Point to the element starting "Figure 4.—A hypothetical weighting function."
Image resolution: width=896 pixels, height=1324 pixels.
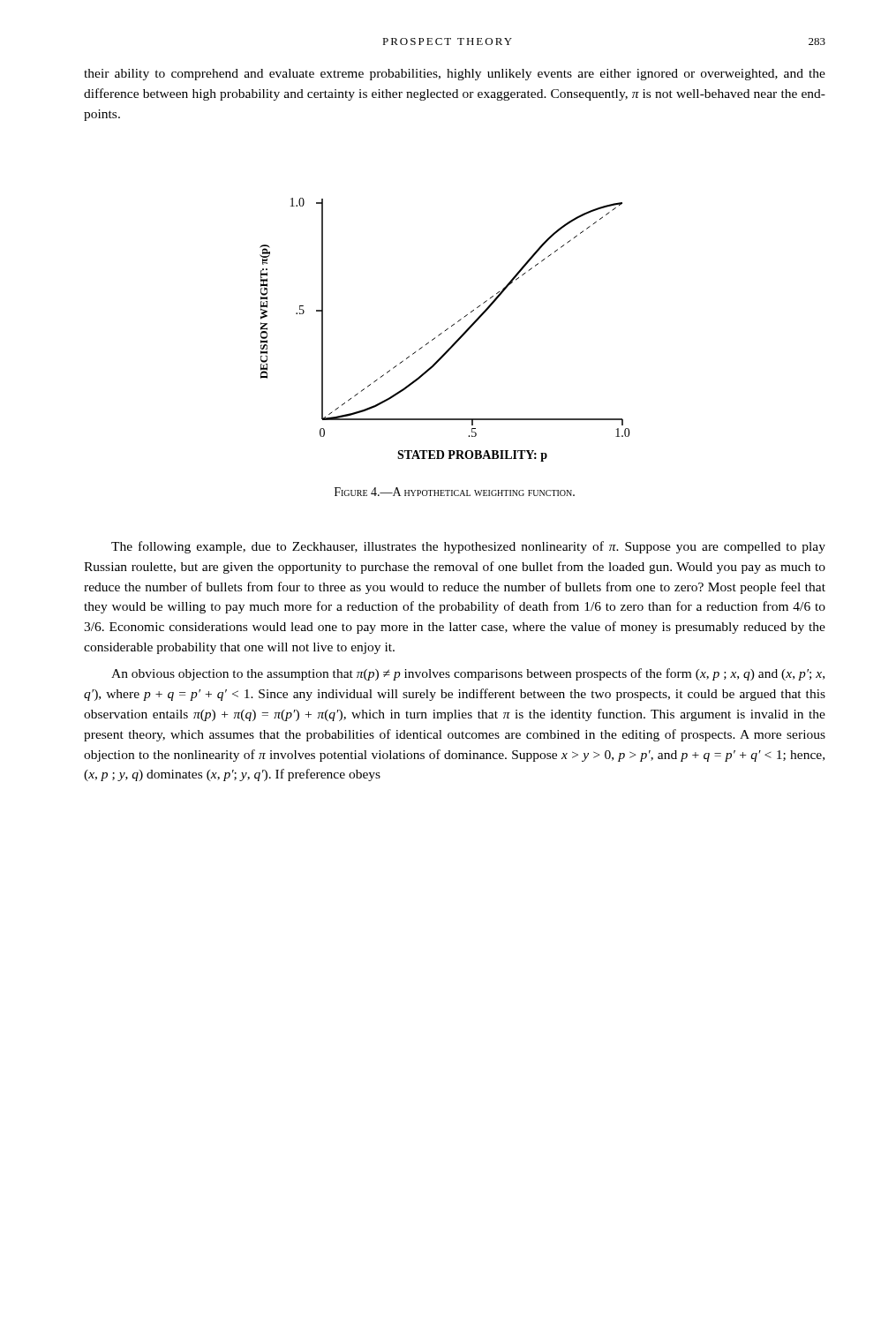click(455, 492)
